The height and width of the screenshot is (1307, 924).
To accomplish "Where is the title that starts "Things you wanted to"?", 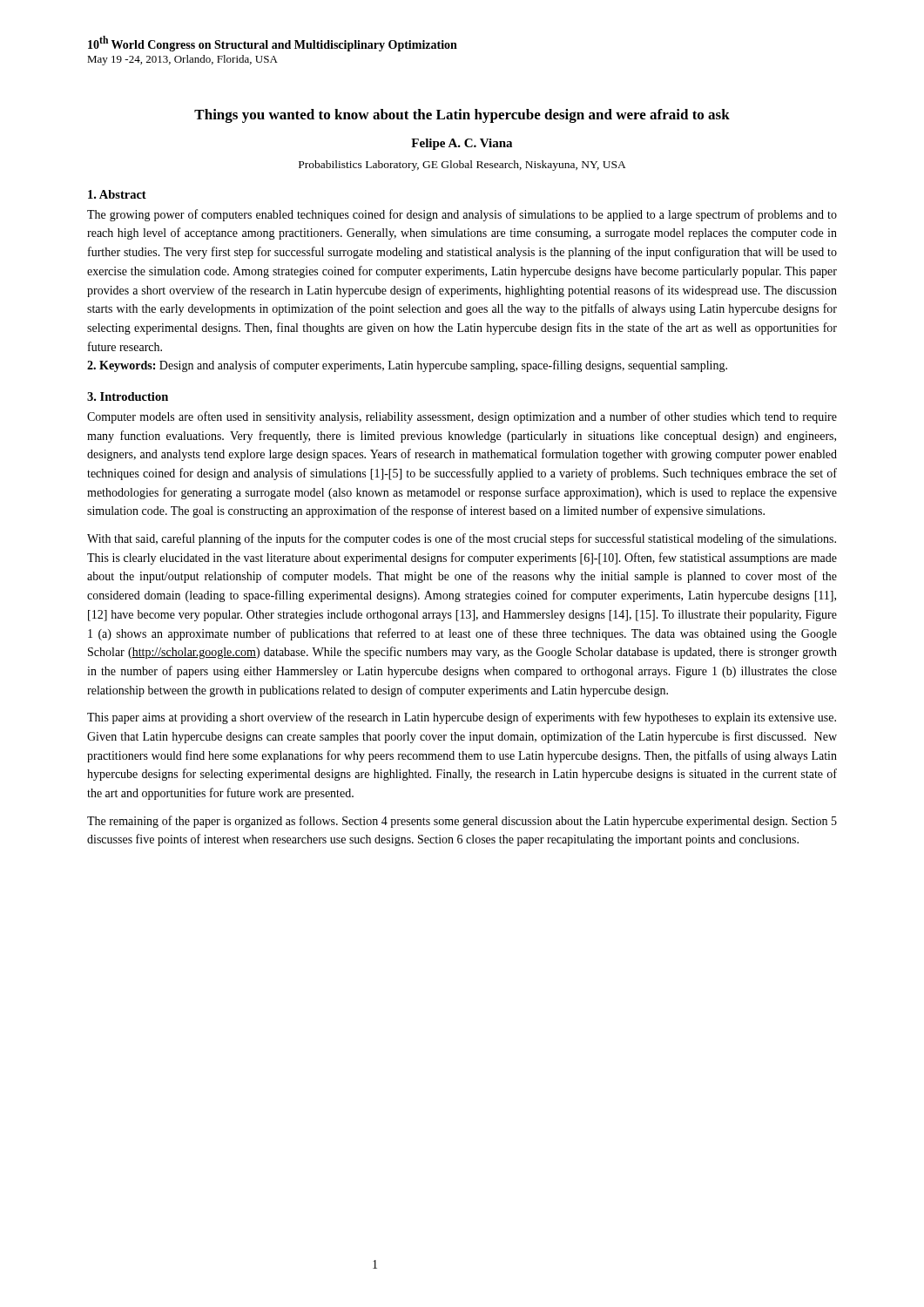I will click(x=462, y=115).
